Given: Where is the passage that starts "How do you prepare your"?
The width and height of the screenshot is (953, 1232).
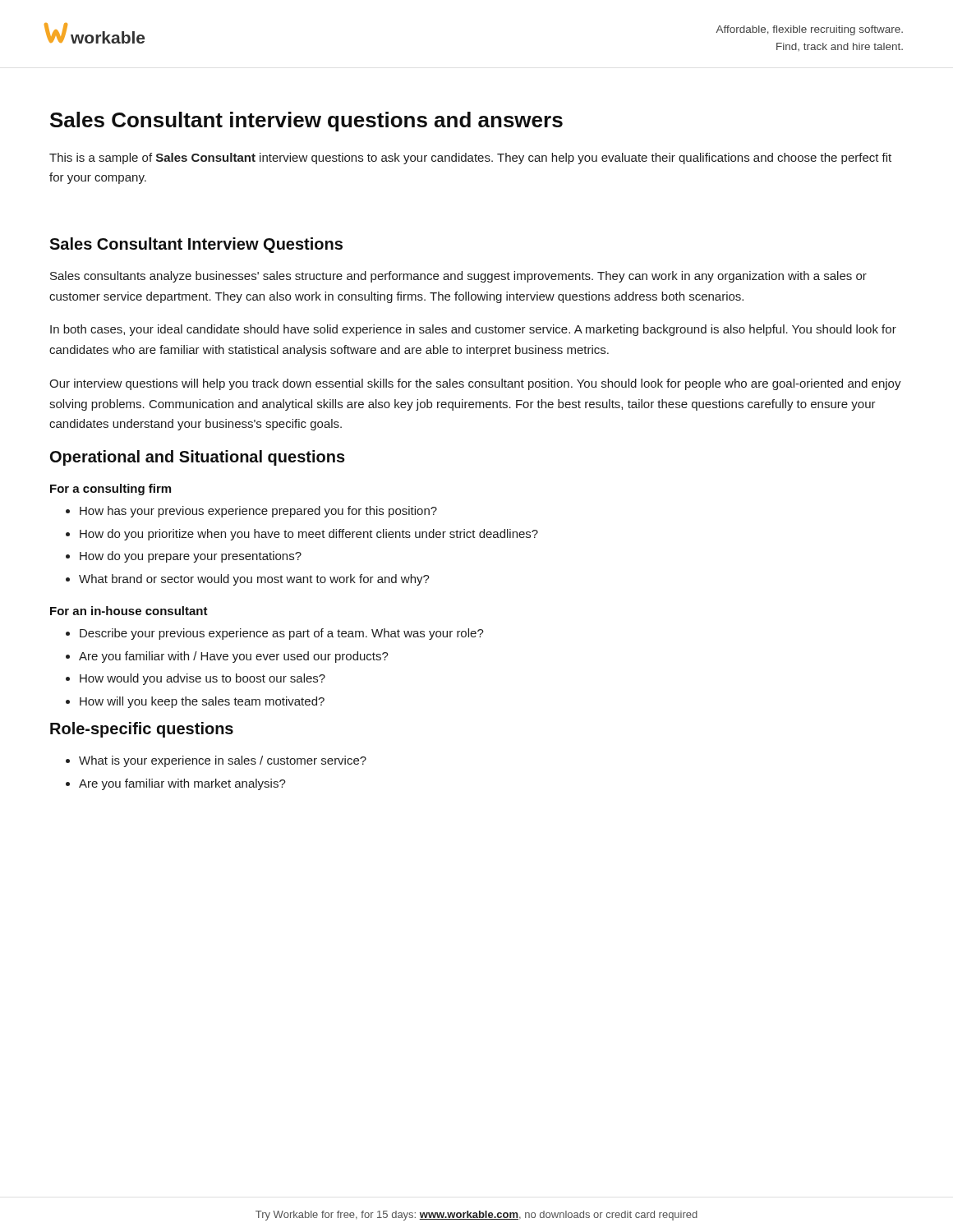Looking at the screenshot, I should 190,556.
